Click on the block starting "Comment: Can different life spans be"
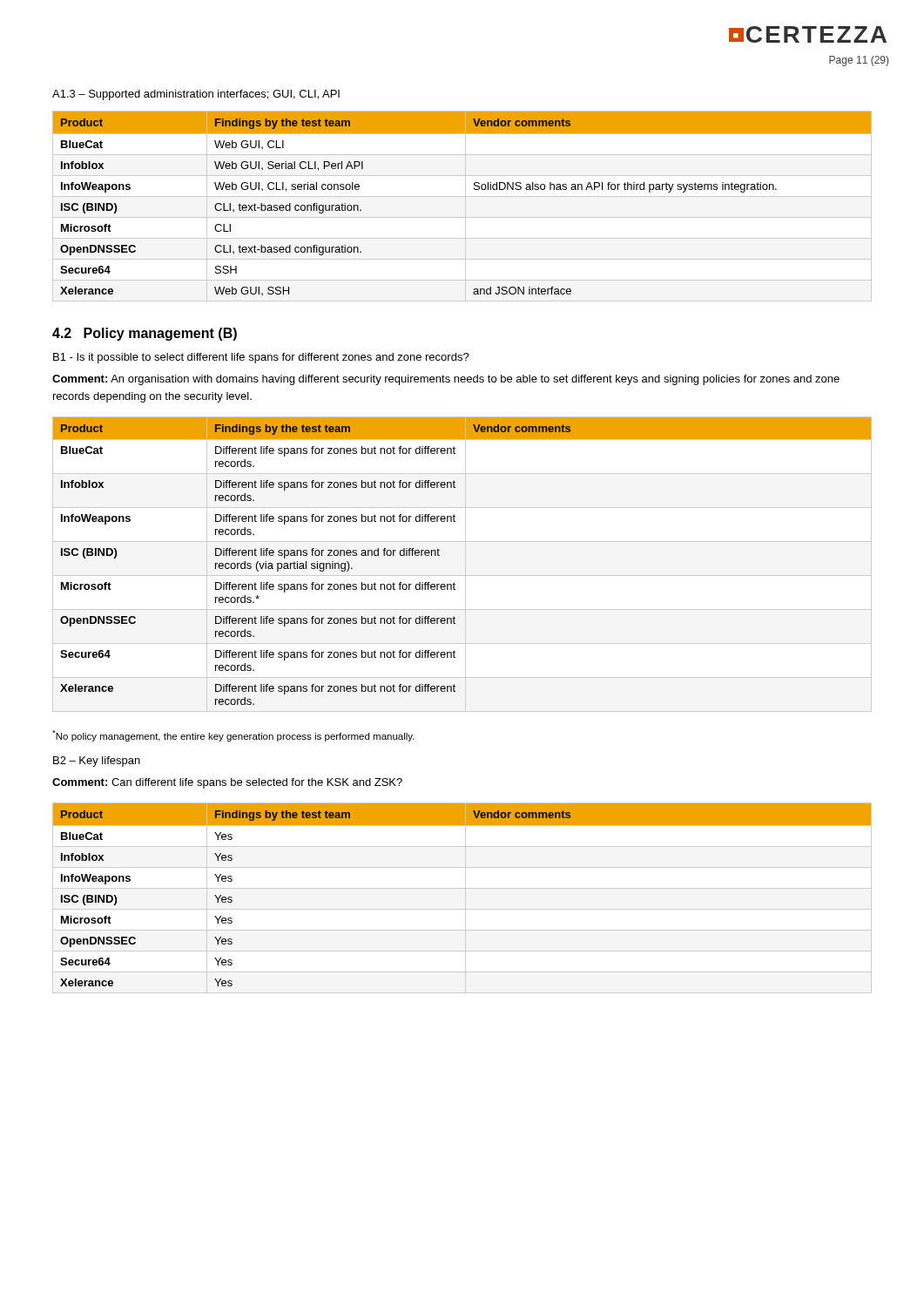 point(227,782)
